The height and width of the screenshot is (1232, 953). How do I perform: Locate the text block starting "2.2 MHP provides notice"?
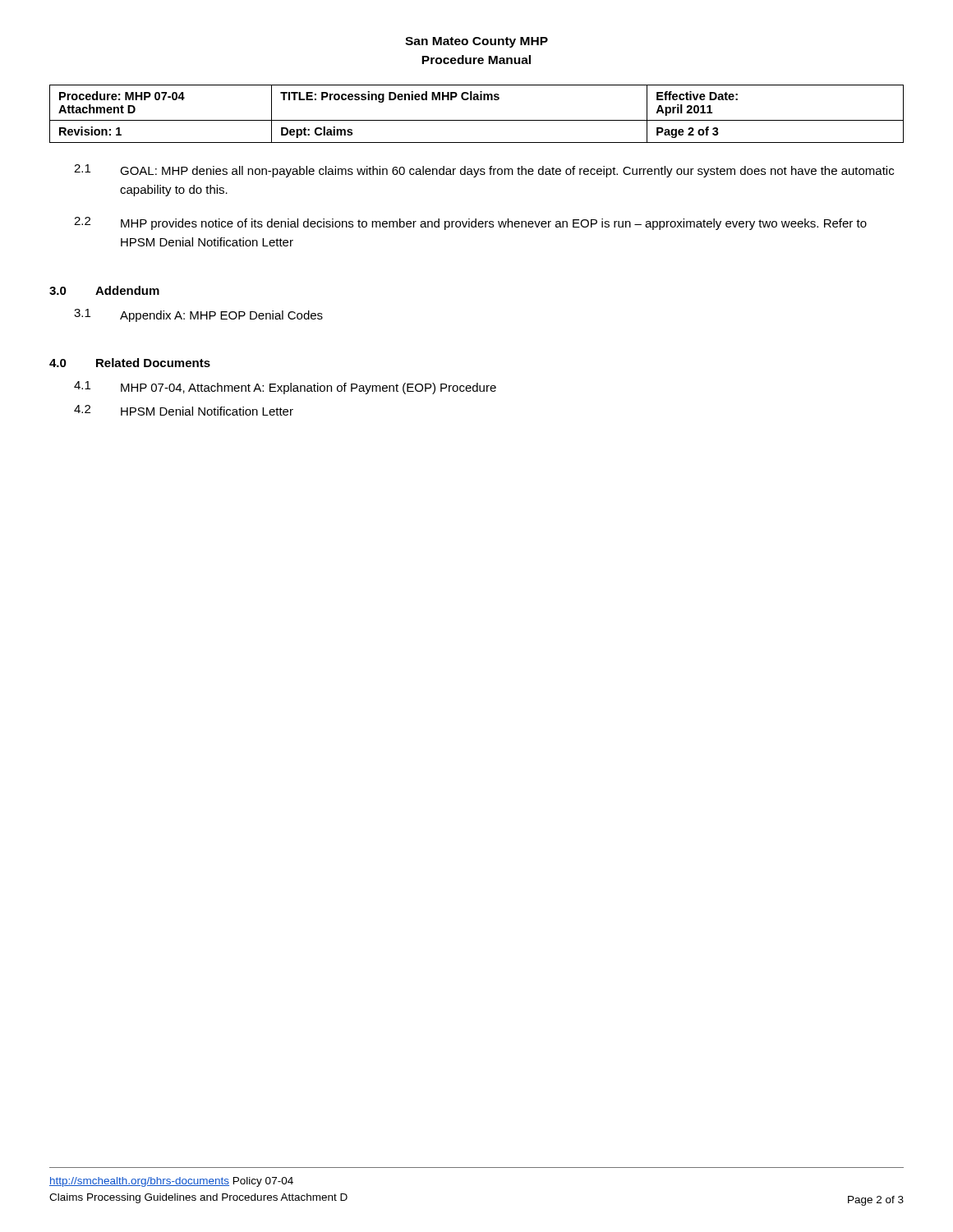489,233
